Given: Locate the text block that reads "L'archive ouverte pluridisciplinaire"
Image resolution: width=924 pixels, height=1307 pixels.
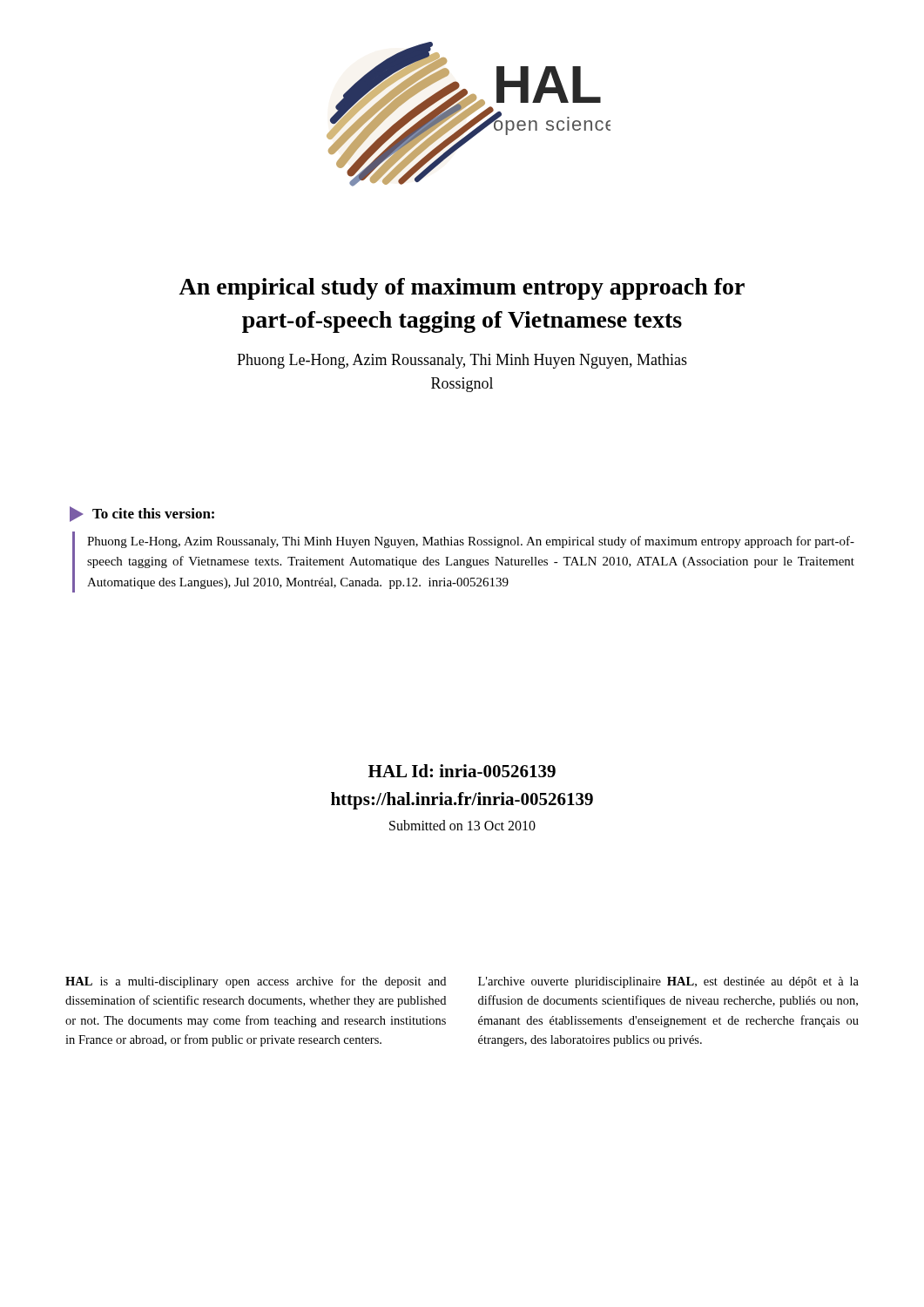Looking at the screenshot, I should [x=668, y=1010].
